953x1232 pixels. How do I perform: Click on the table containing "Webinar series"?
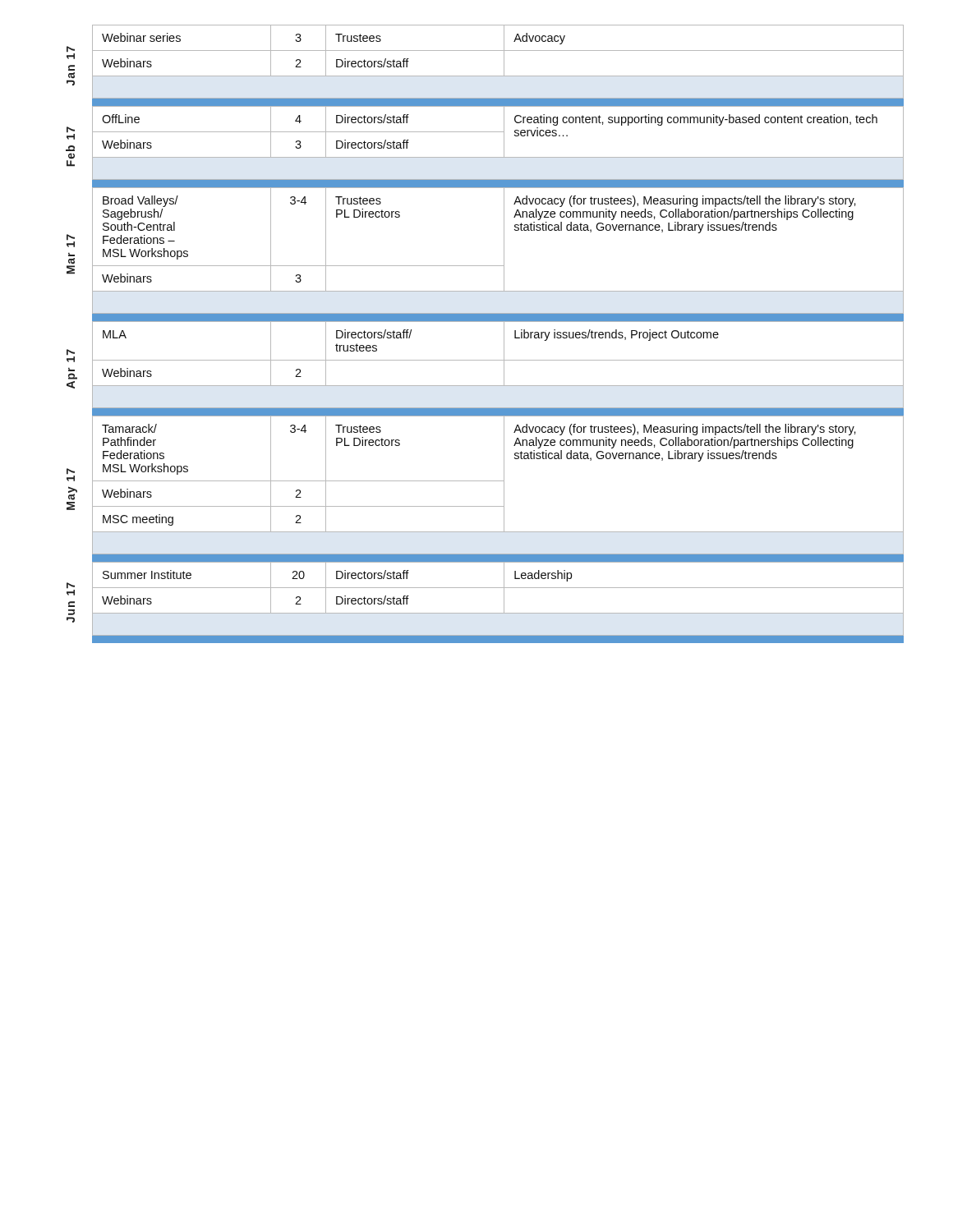coord(476,65)
